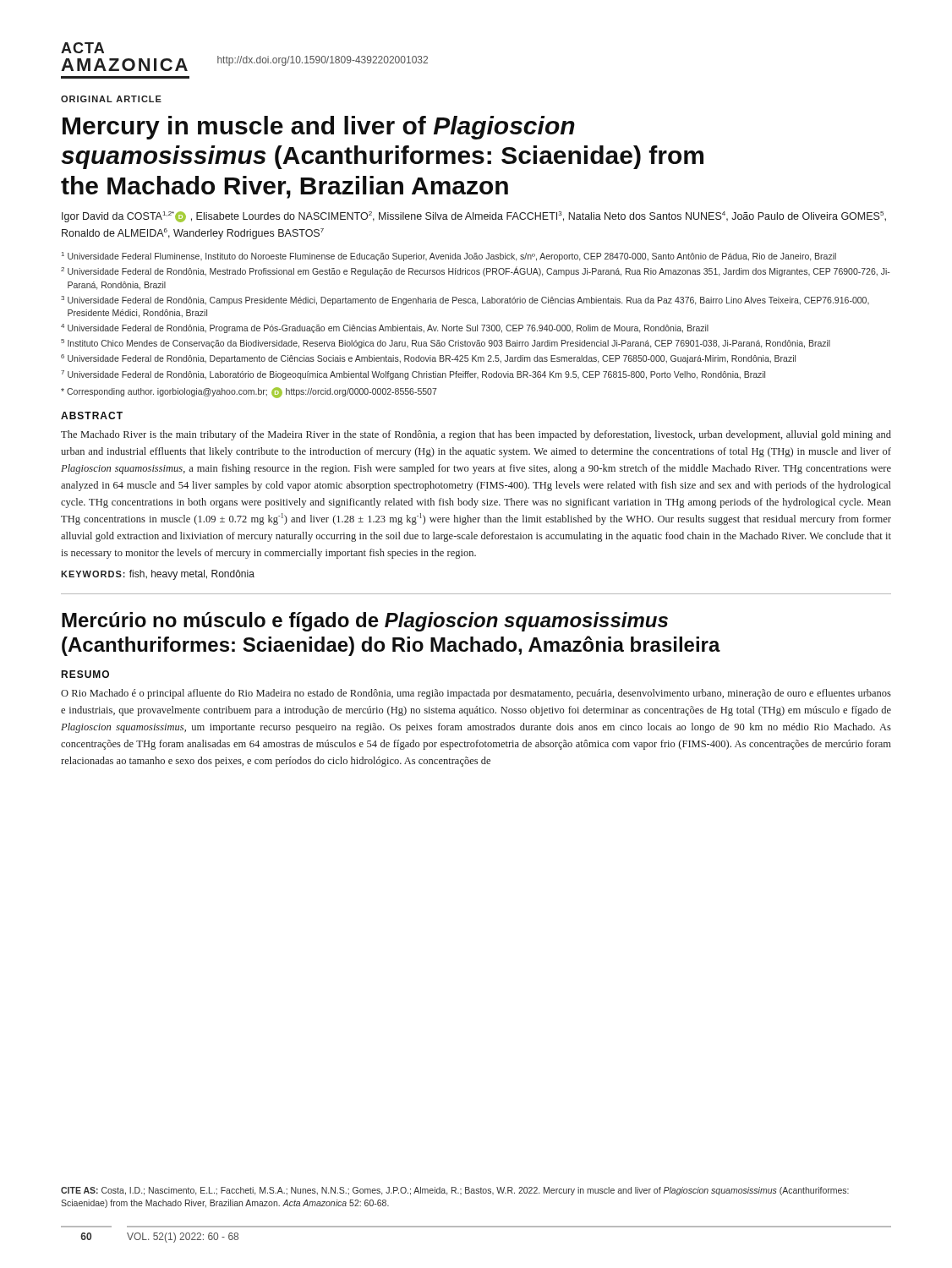Find the title on this page that starts "Mercury in muscle and liver of Plagioscionsquamosissimus (Acanthuriformes:"
Screen dimensions: 1268x952
383,155
